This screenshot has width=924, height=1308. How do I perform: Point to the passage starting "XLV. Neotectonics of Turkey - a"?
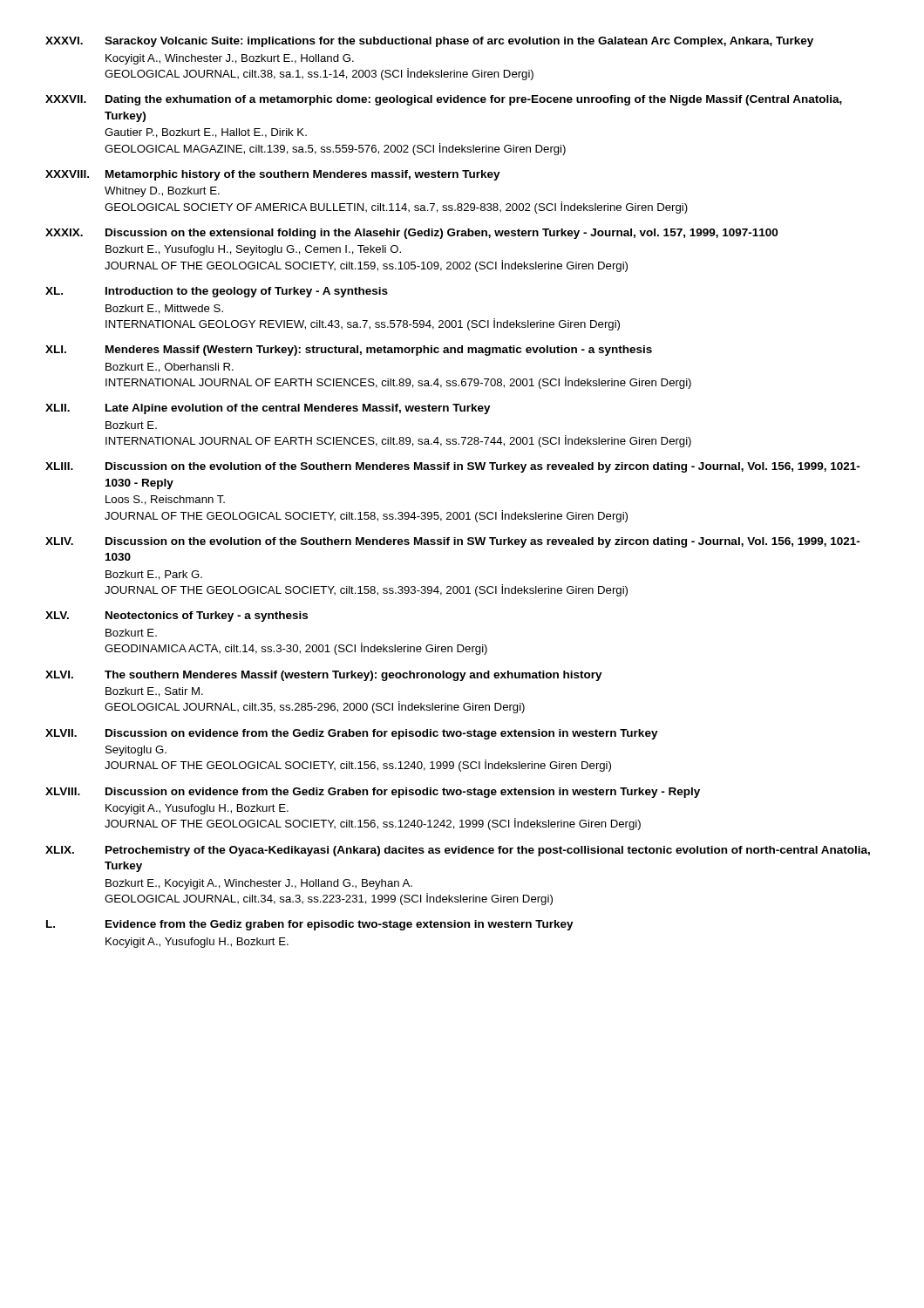click(x=462, y=633)
